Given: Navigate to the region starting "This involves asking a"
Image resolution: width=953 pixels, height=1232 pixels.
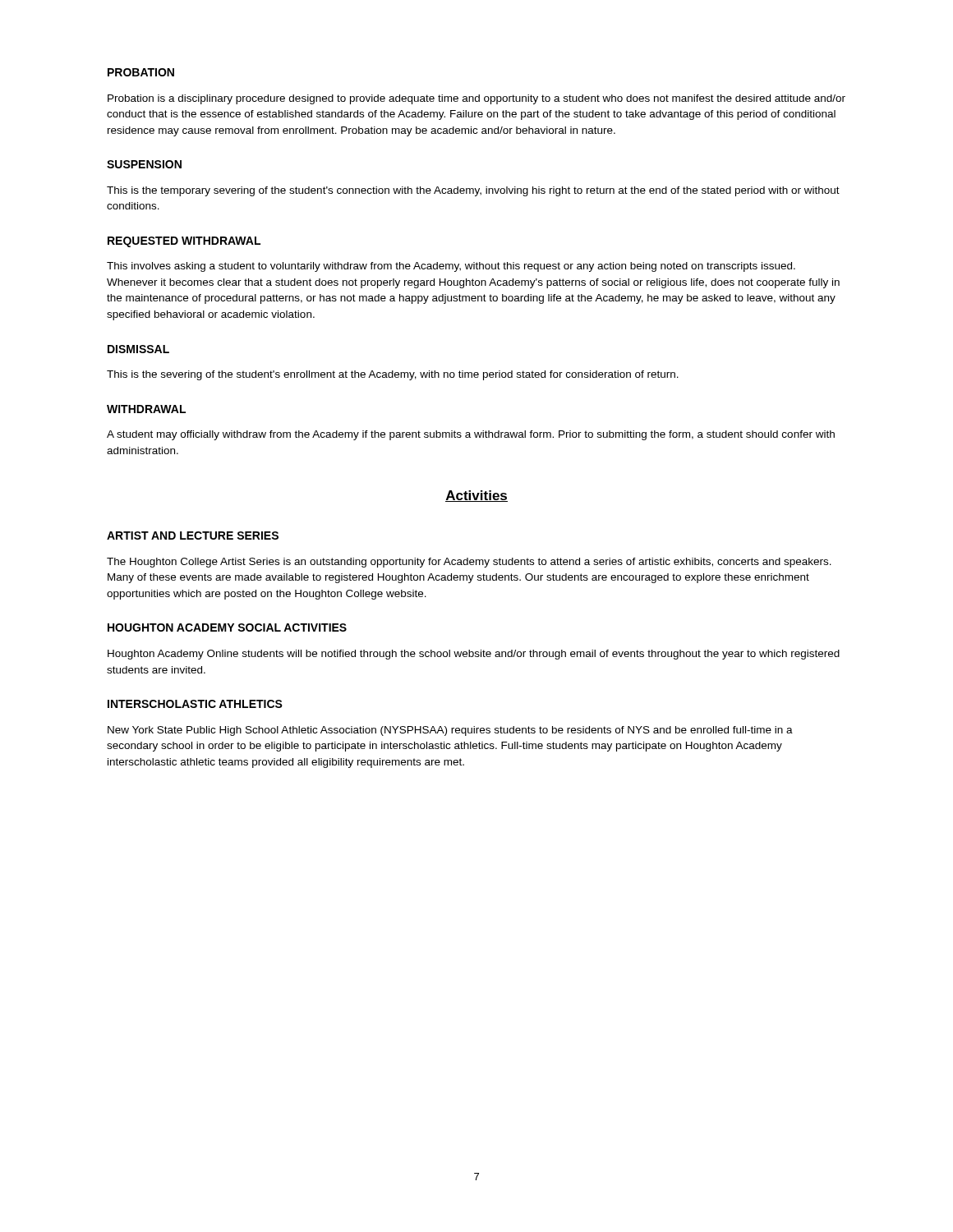Looking at the screenshot, I should (476, 290).
